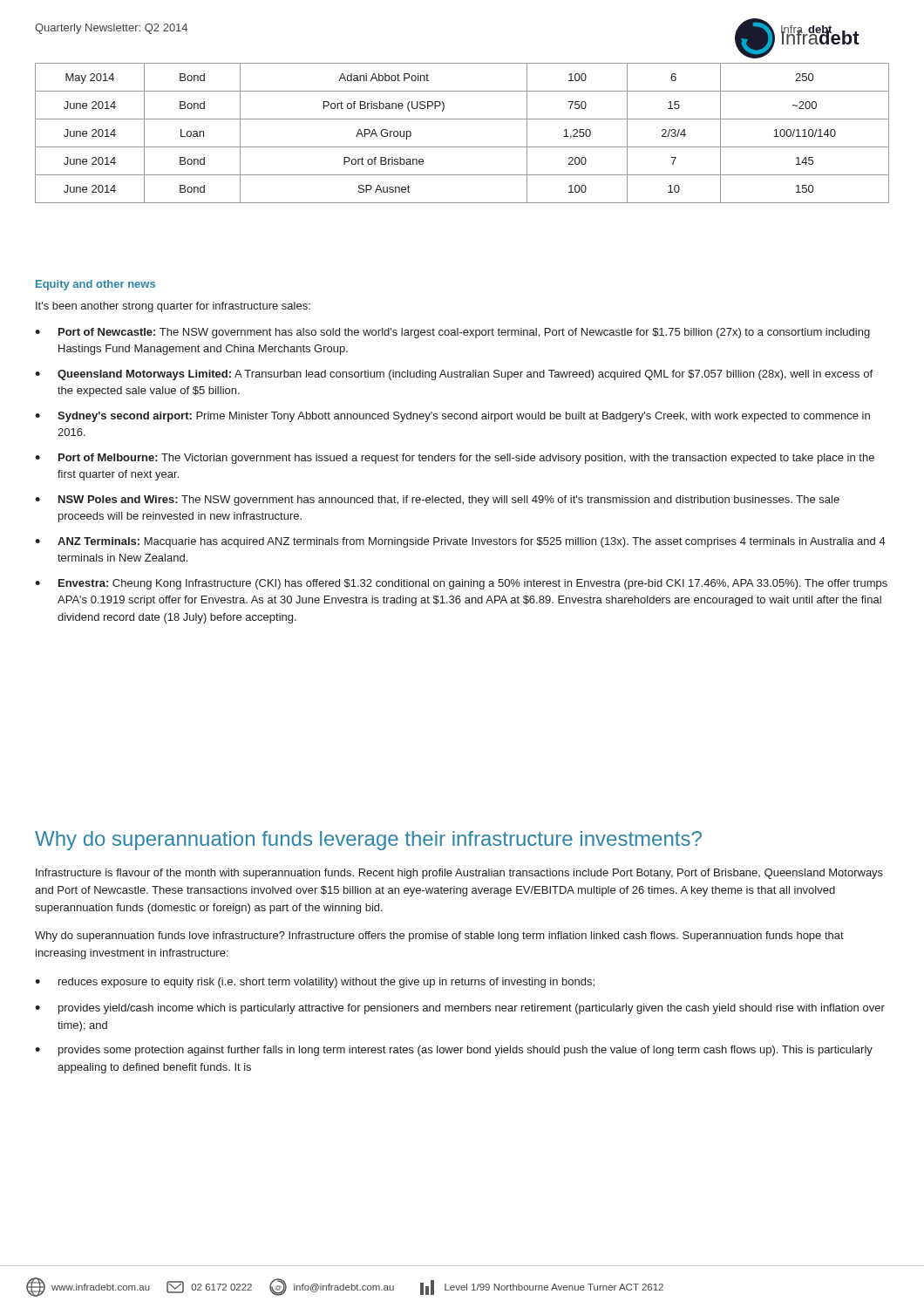924x1308 pixels.
Task: Point to the passage starting "• provides yield/cash"
Action: tap(462, 1016)
